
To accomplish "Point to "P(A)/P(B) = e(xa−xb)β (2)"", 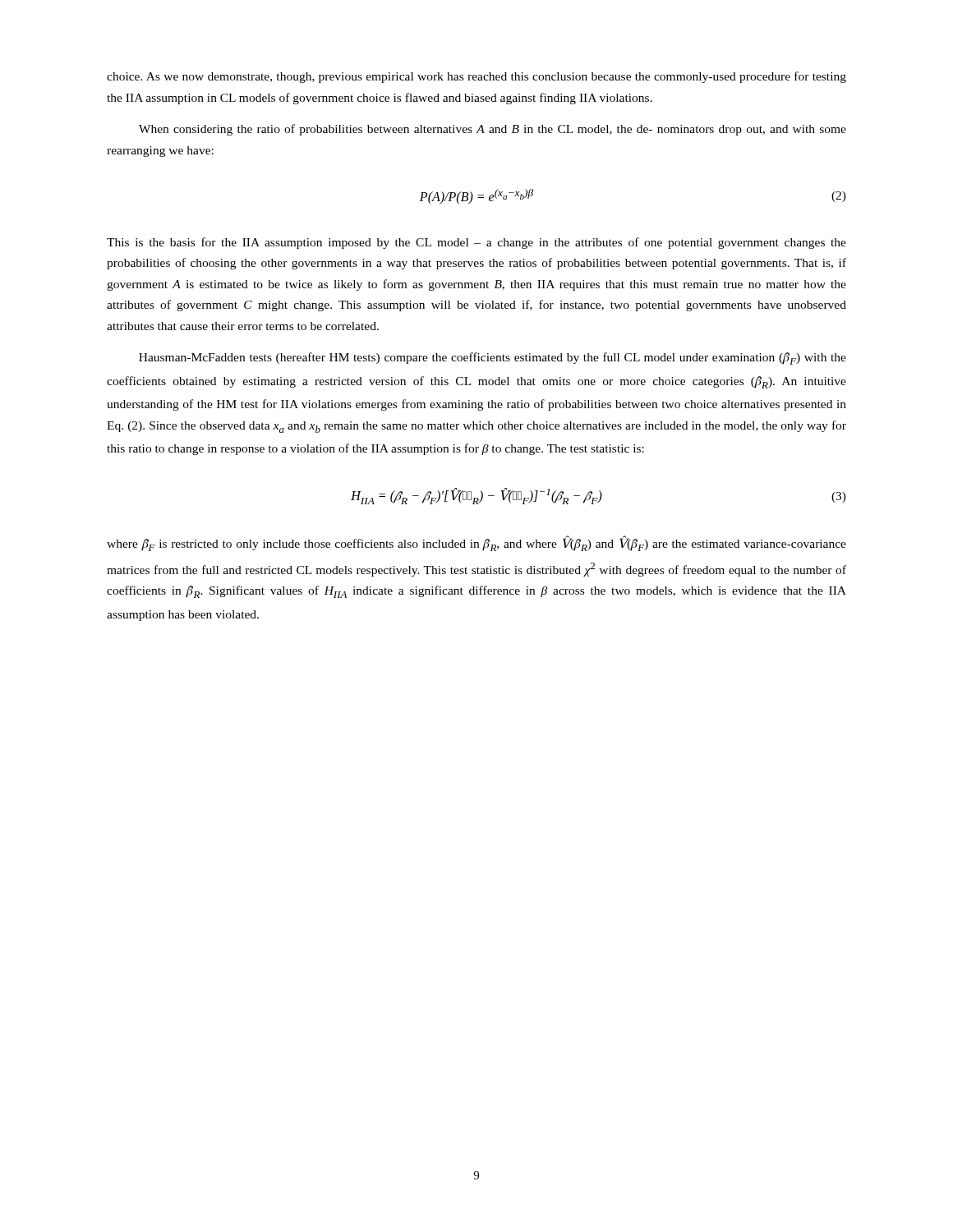I will 465,197.
